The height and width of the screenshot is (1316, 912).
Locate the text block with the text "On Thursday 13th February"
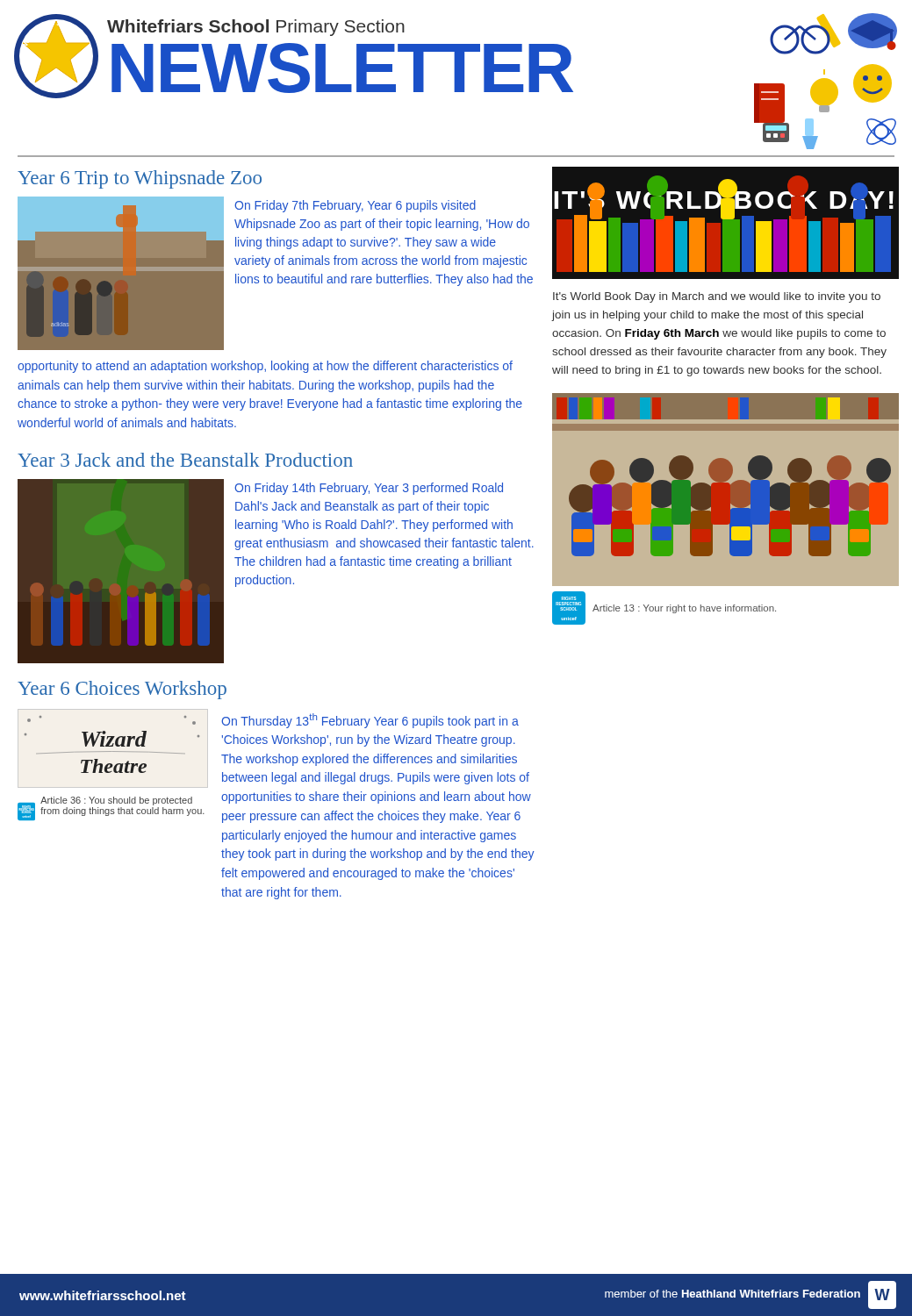coord(378,805)
